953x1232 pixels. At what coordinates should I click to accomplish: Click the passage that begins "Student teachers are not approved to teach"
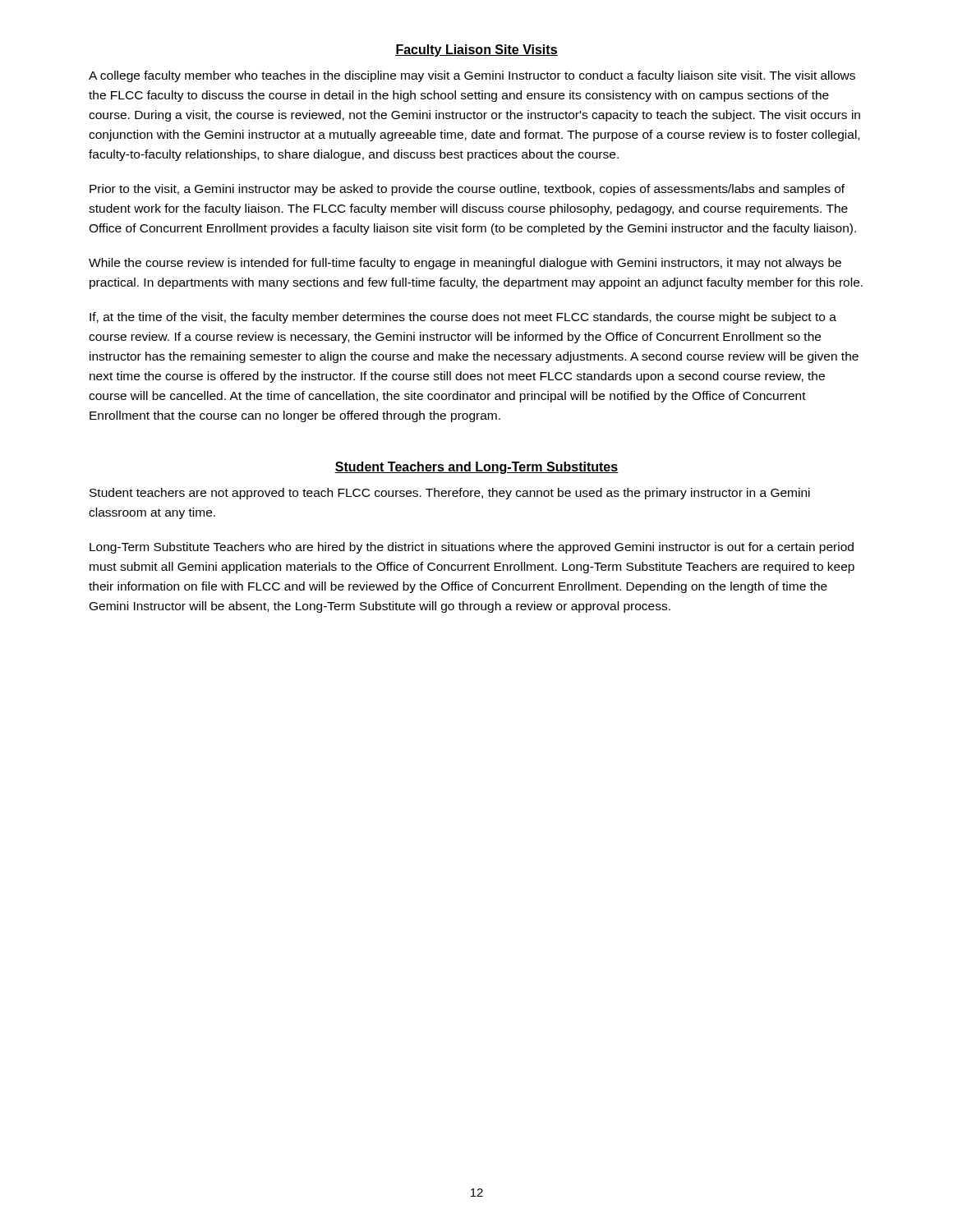(x=450, y=502)
